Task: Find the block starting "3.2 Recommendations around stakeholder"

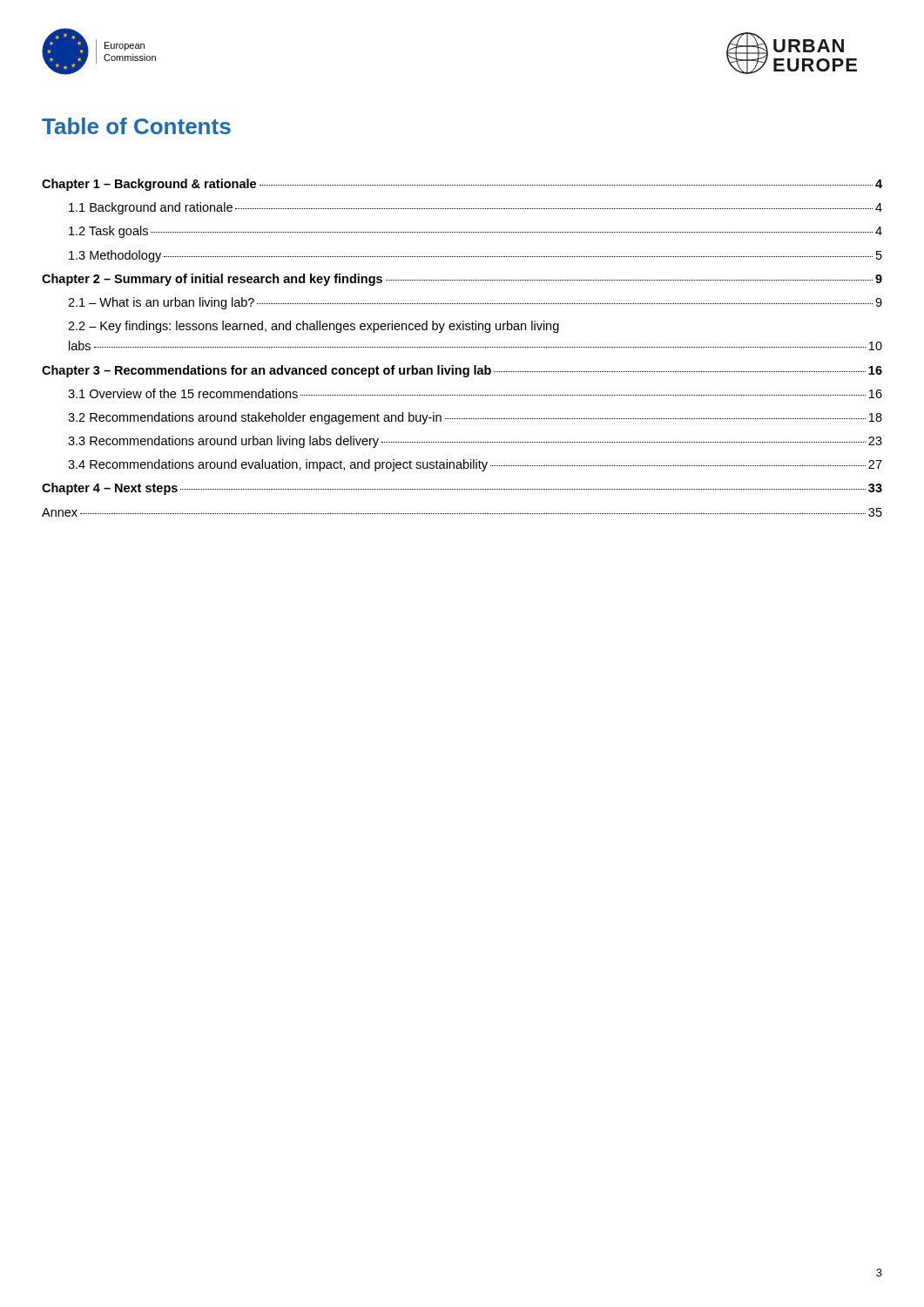Action: tap(475, 418)
